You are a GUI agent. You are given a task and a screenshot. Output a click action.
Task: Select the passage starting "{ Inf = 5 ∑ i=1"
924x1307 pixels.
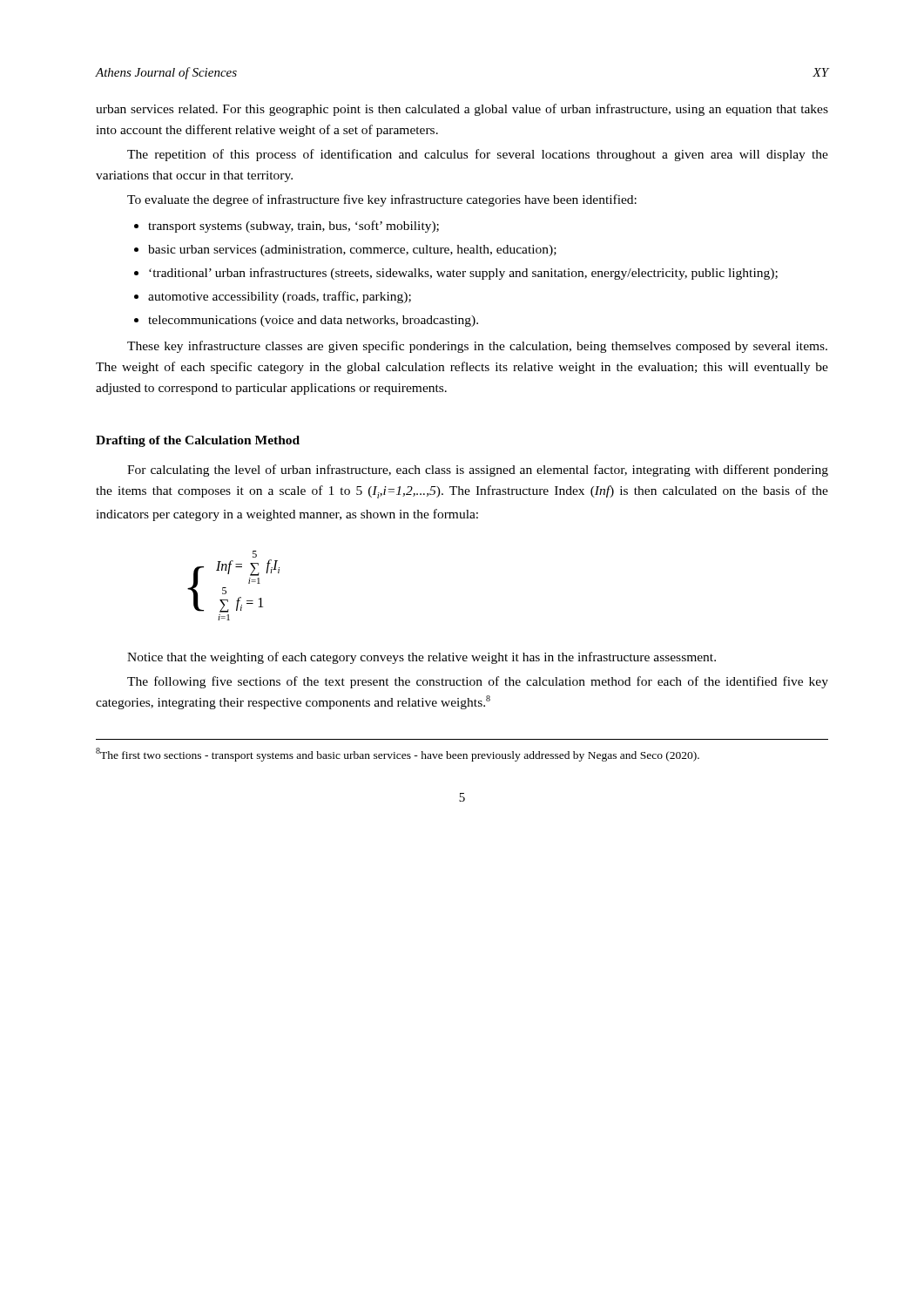pyautogui.click(x=231, y=585)
